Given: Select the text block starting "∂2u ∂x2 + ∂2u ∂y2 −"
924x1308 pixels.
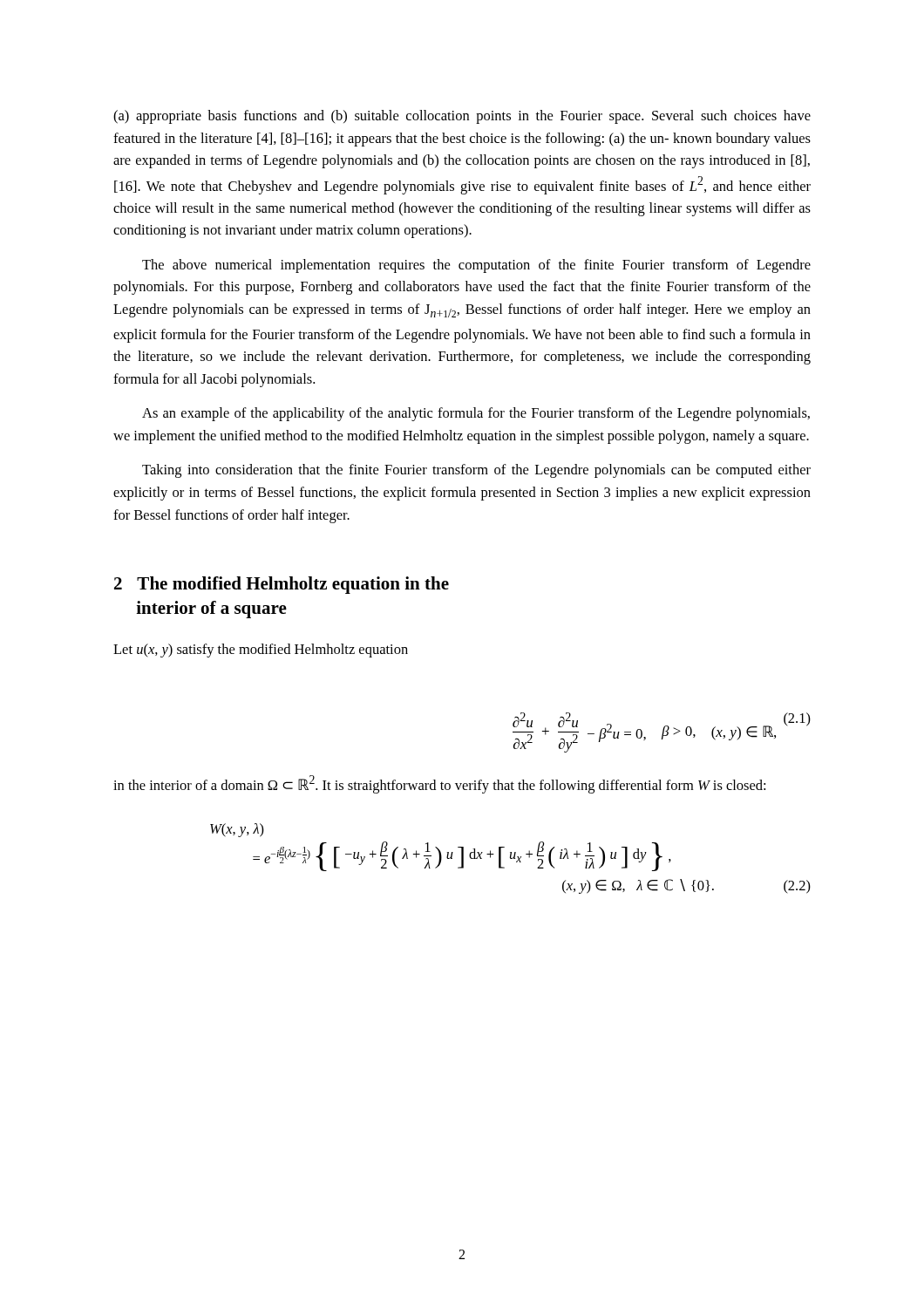Looking at the screenshot, I should click(x=662, y=732).
